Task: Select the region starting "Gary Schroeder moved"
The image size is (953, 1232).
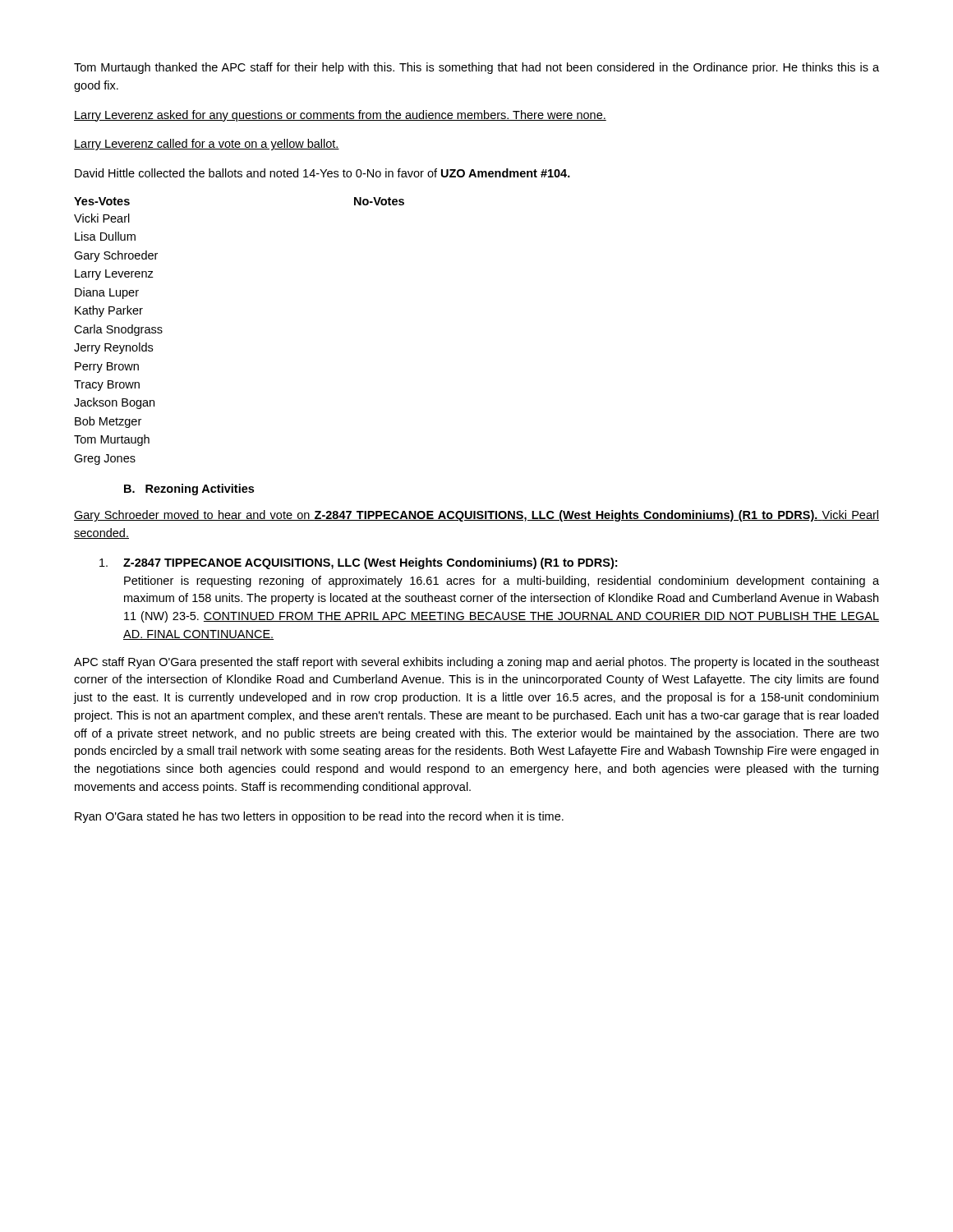Action: click(476, 524)
